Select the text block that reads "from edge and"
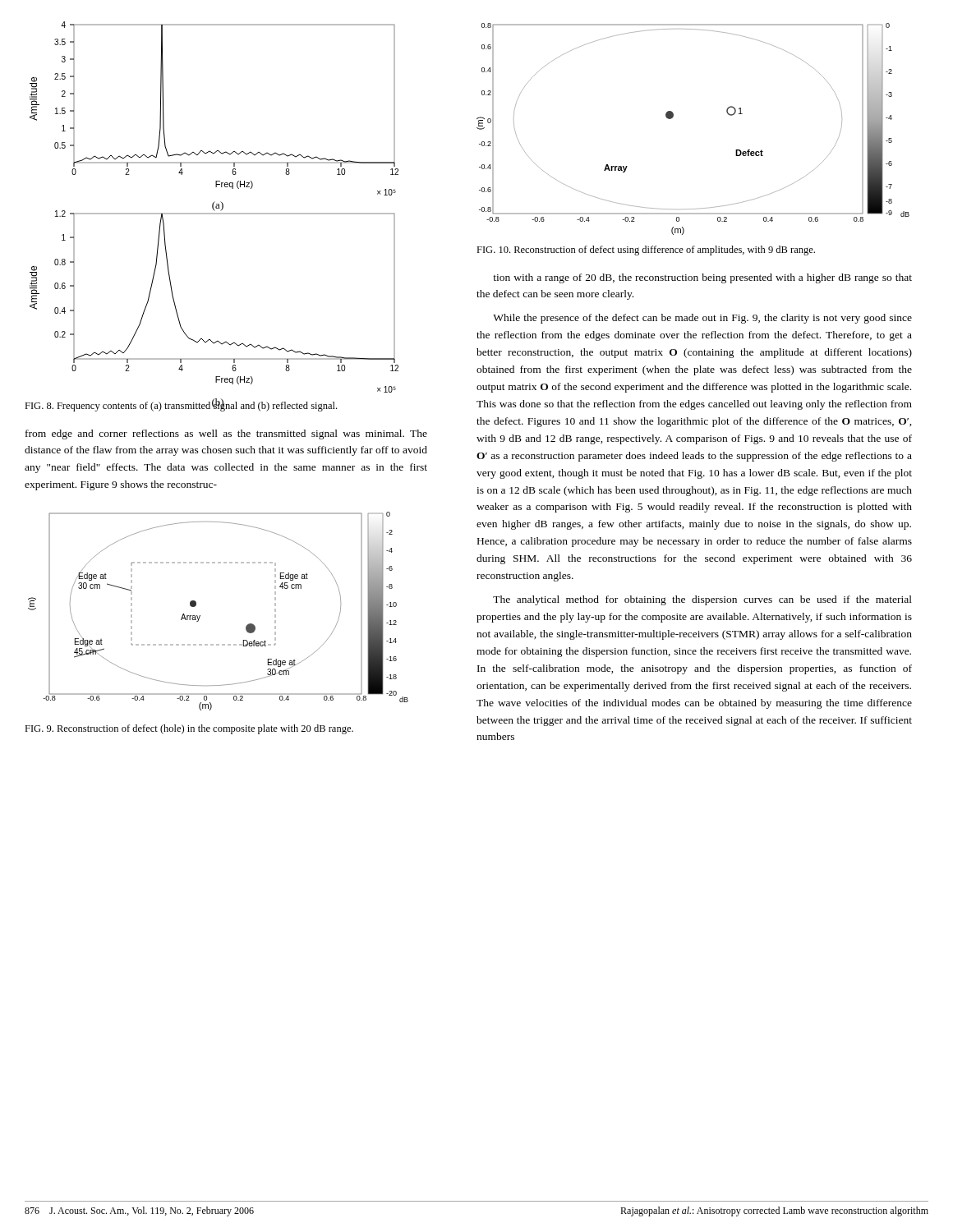 (226, 459)
